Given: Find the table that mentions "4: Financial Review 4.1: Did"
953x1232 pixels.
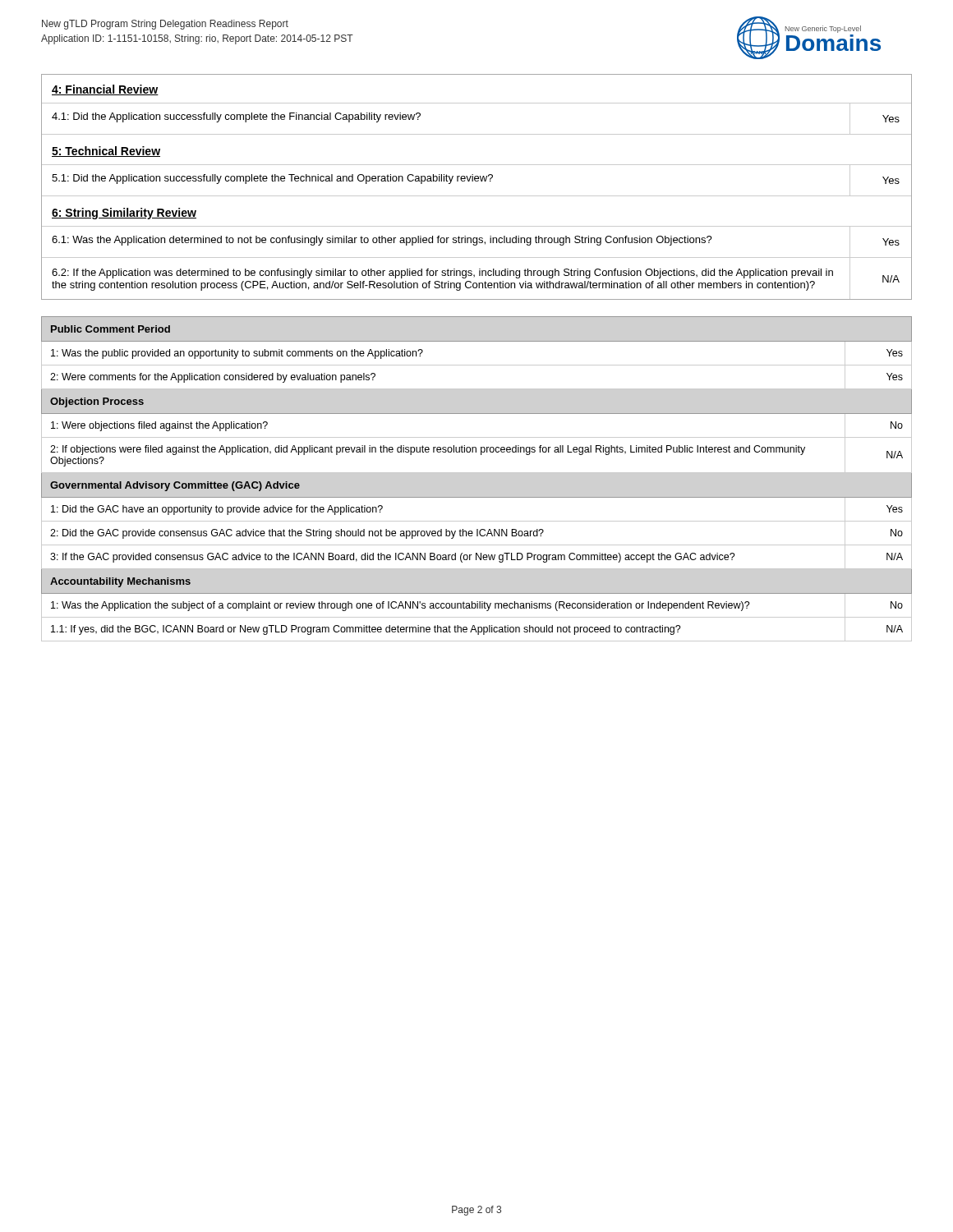Looking at the screenshot, I should pos(476,187).
